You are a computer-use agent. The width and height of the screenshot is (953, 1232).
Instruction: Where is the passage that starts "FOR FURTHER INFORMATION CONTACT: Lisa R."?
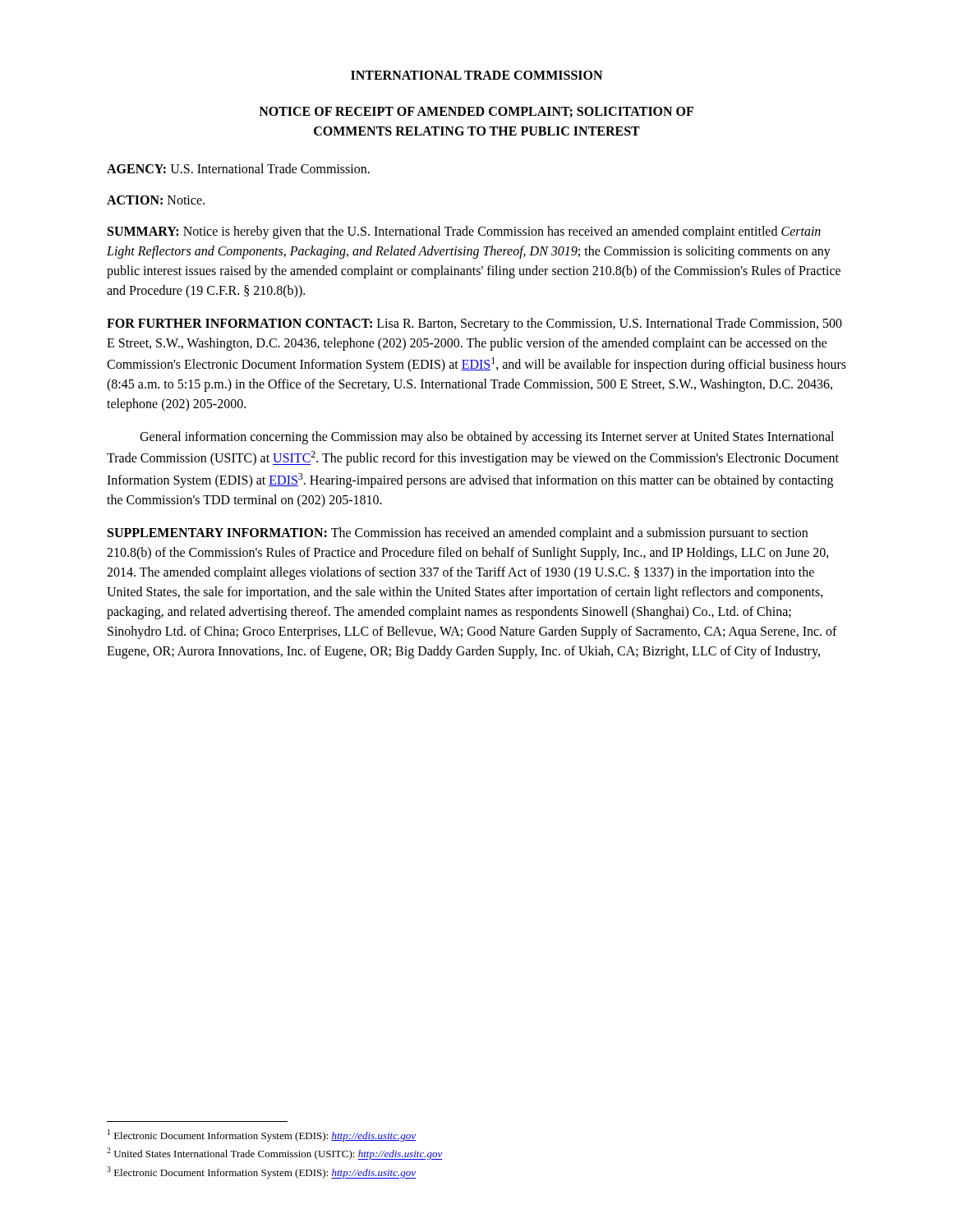476,364
